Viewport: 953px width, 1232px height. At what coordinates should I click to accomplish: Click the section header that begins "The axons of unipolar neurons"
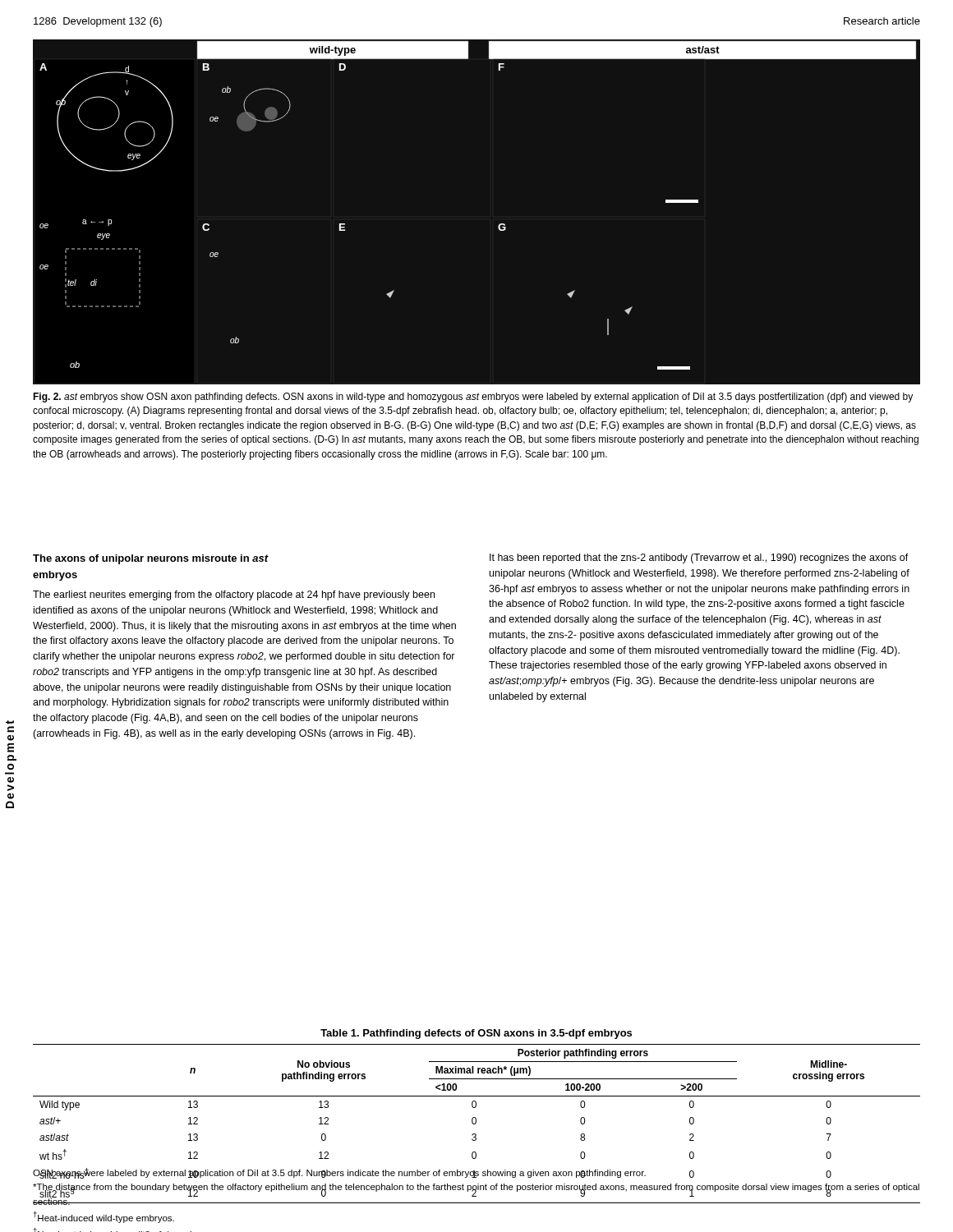click(x=150, y=566)
